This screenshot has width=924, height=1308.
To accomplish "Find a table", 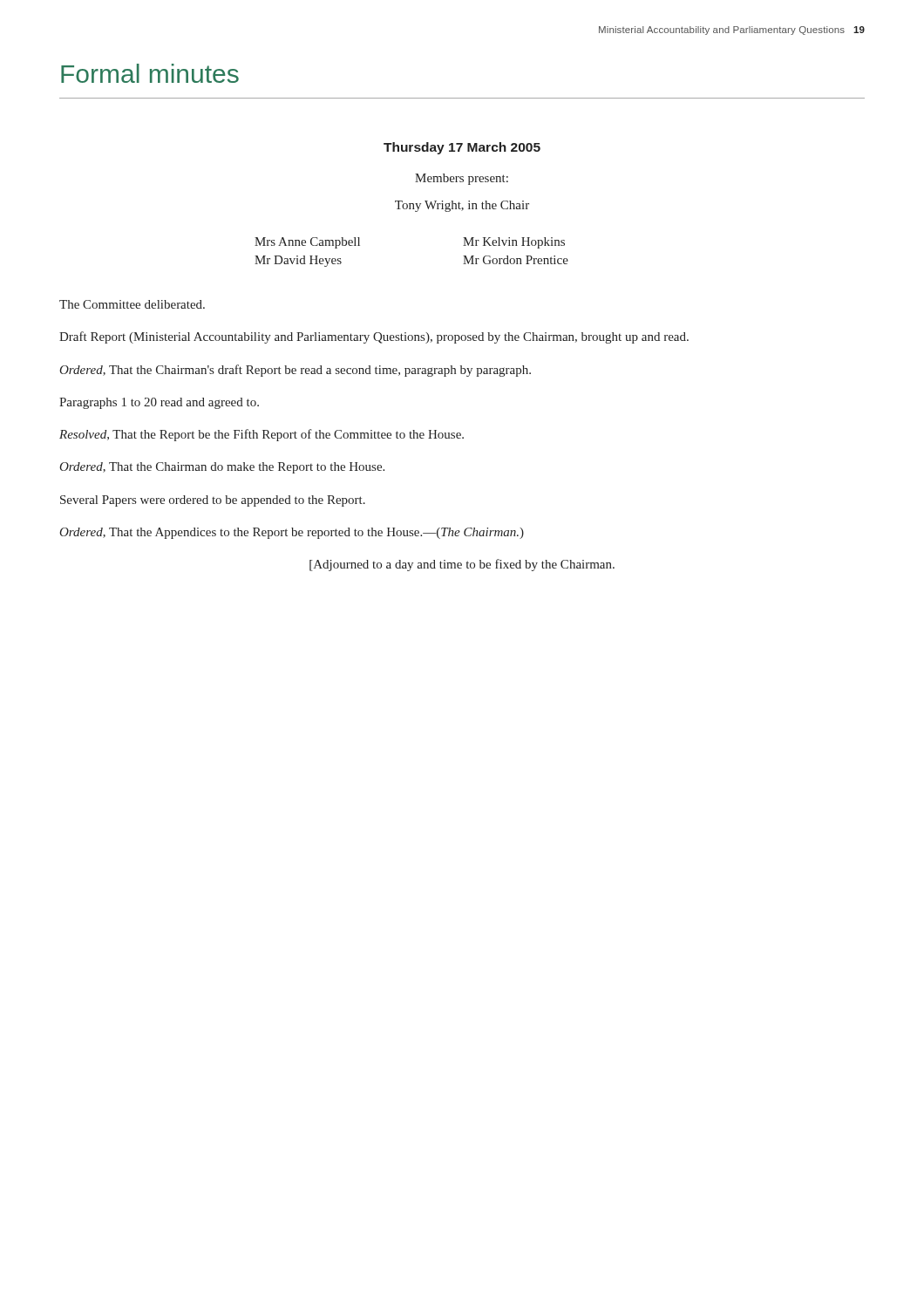I will click(x=462, y=251).
